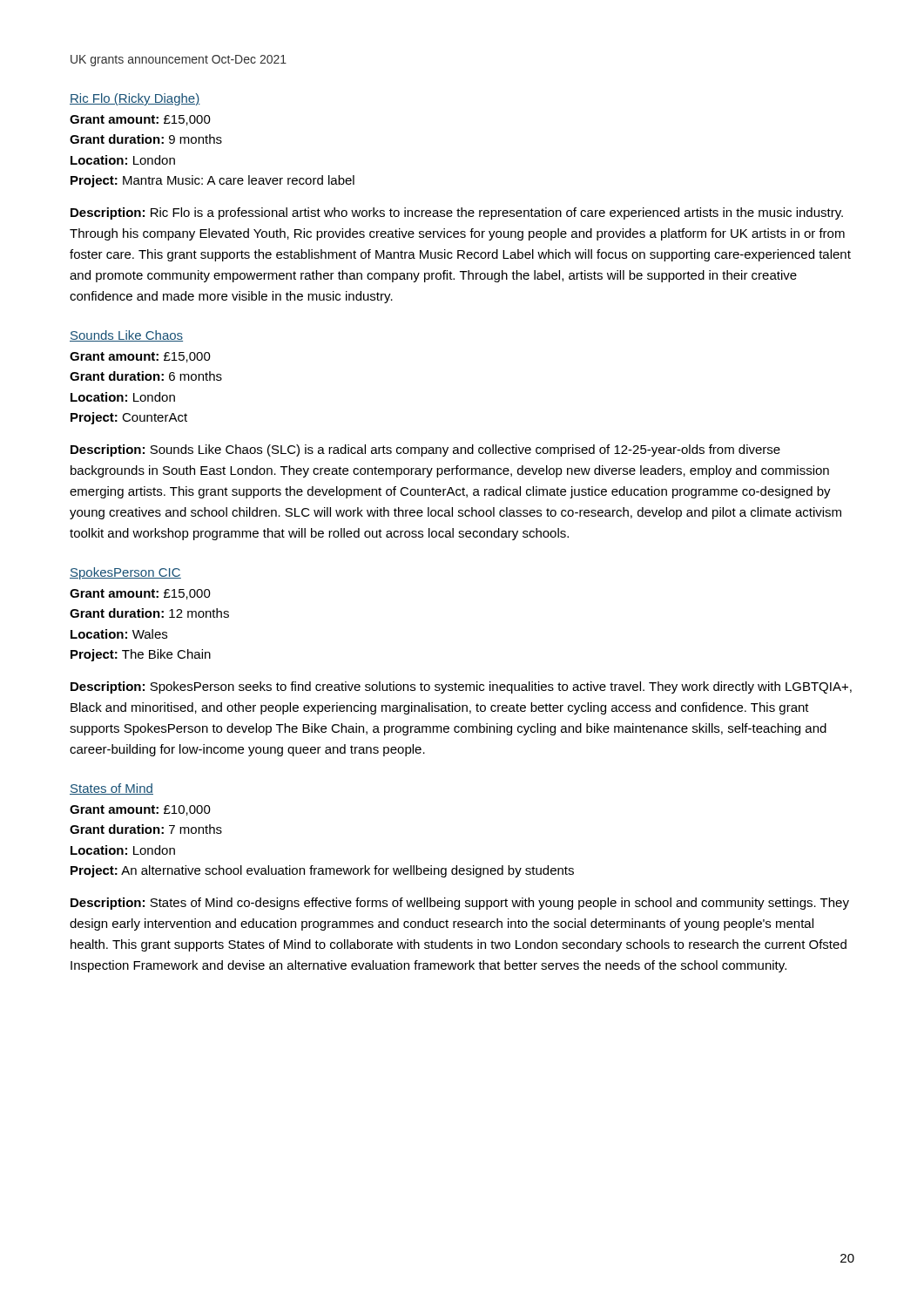The width and height of the screenshot is (924, 1307).
Task: Locate the block starting "Description: Sounds Like Chaos"
Action: click(x=456, y=491)
